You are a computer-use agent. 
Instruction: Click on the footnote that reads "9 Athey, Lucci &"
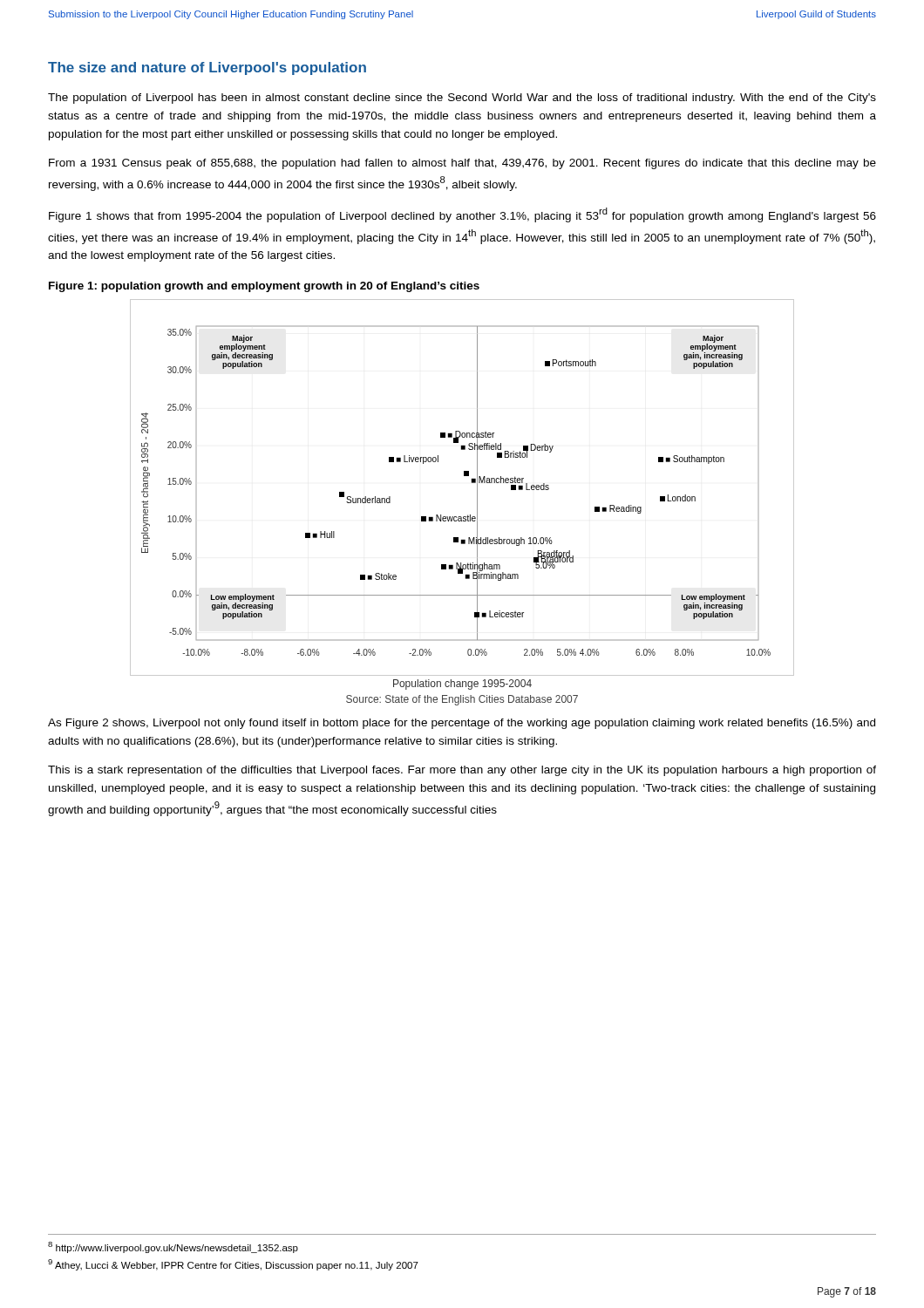click(233, 1263)
